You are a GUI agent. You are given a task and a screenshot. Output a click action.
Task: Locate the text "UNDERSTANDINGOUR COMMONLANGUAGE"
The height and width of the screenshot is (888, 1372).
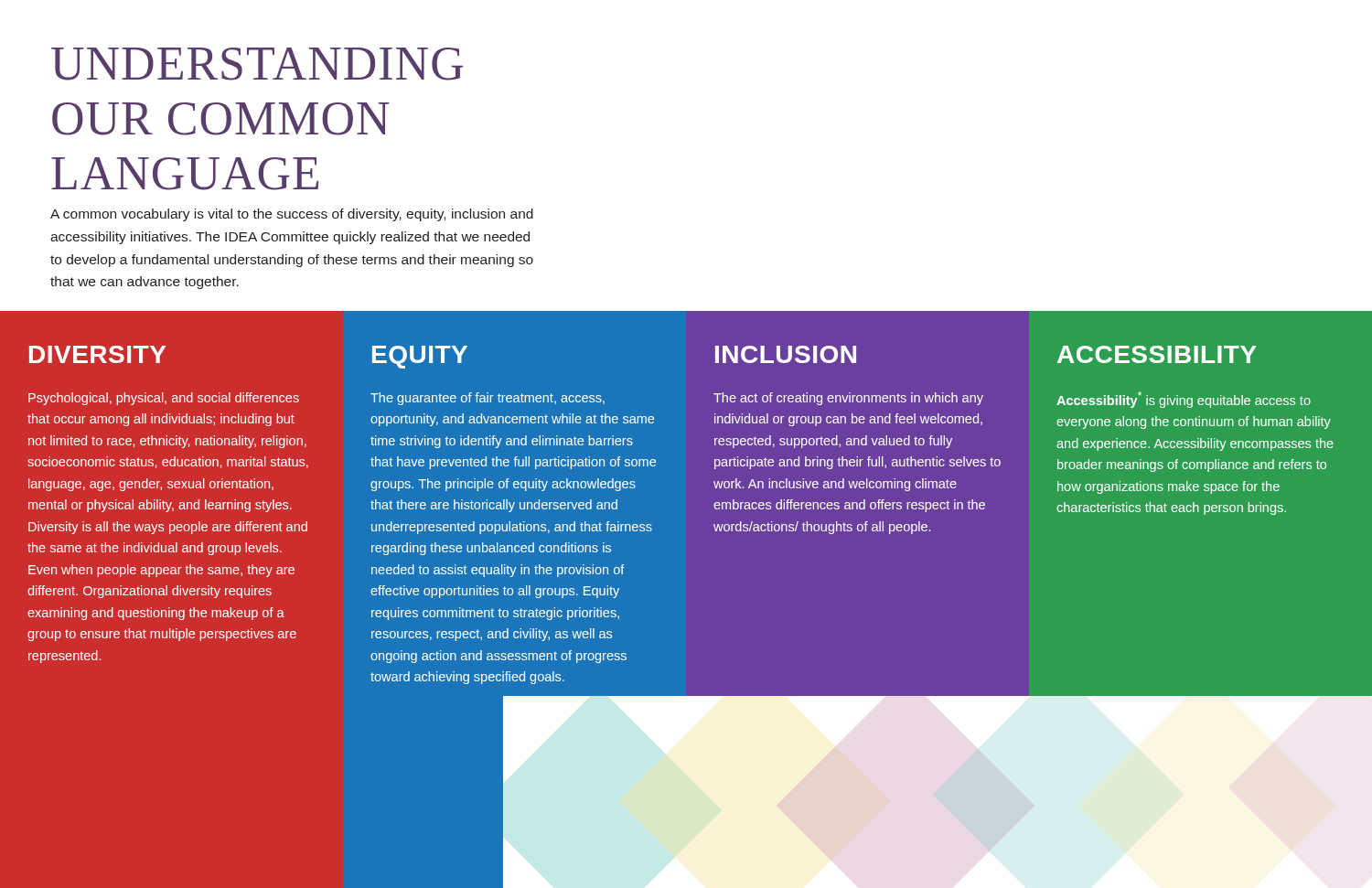[x=302, y=119]
